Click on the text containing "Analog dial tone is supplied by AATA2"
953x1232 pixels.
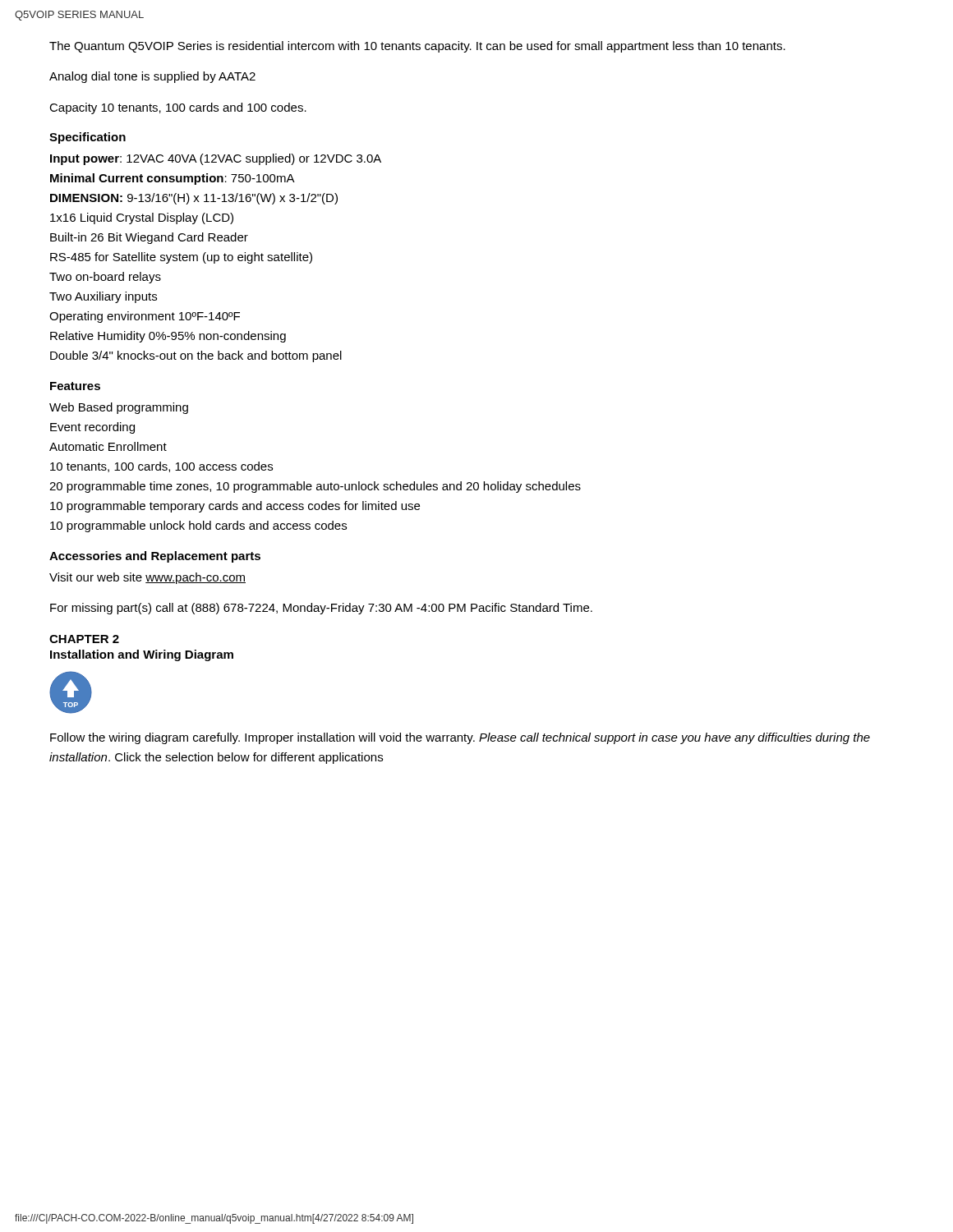(x=152, y=76)
